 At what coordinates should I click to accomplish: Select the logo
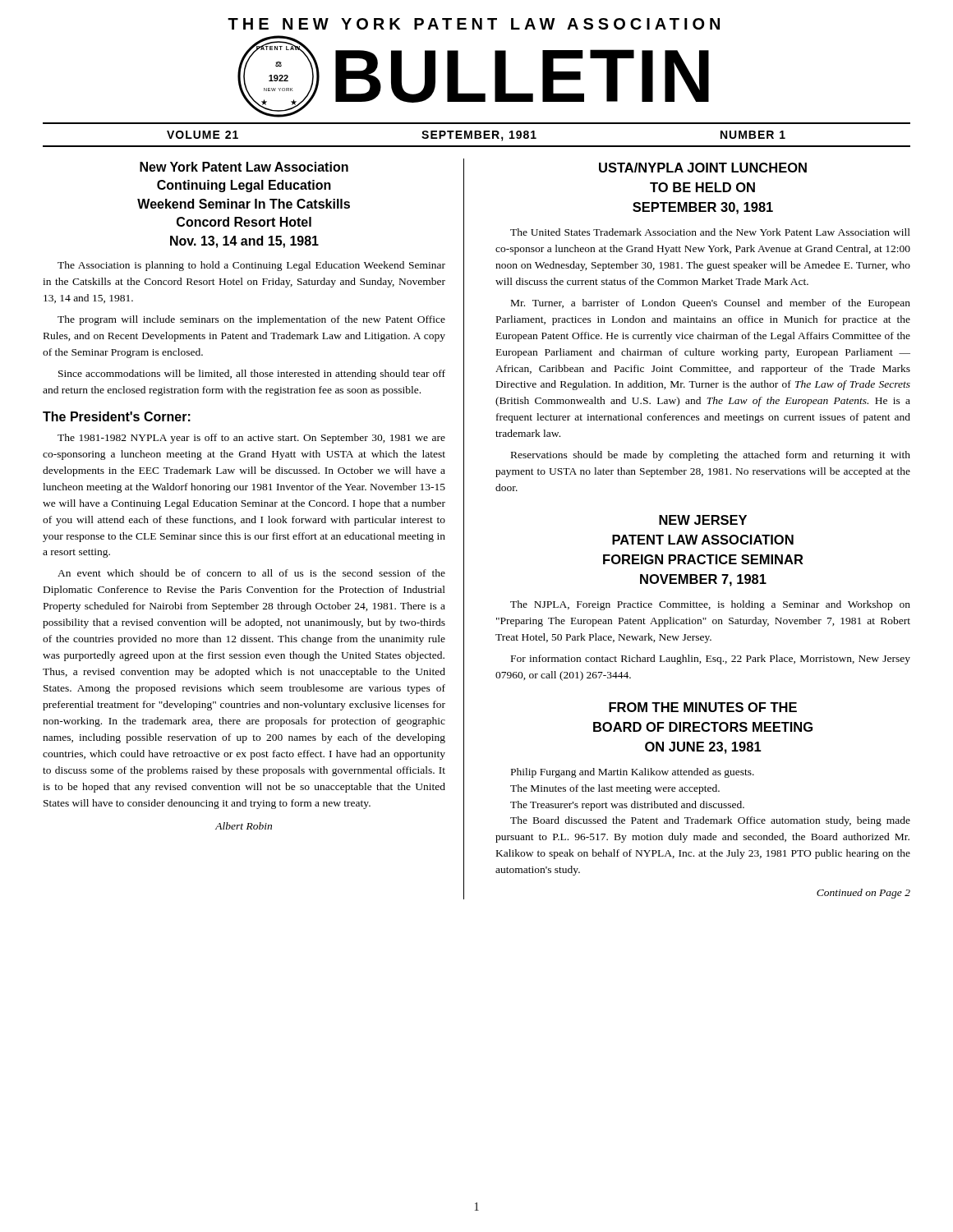click(278, 78)
